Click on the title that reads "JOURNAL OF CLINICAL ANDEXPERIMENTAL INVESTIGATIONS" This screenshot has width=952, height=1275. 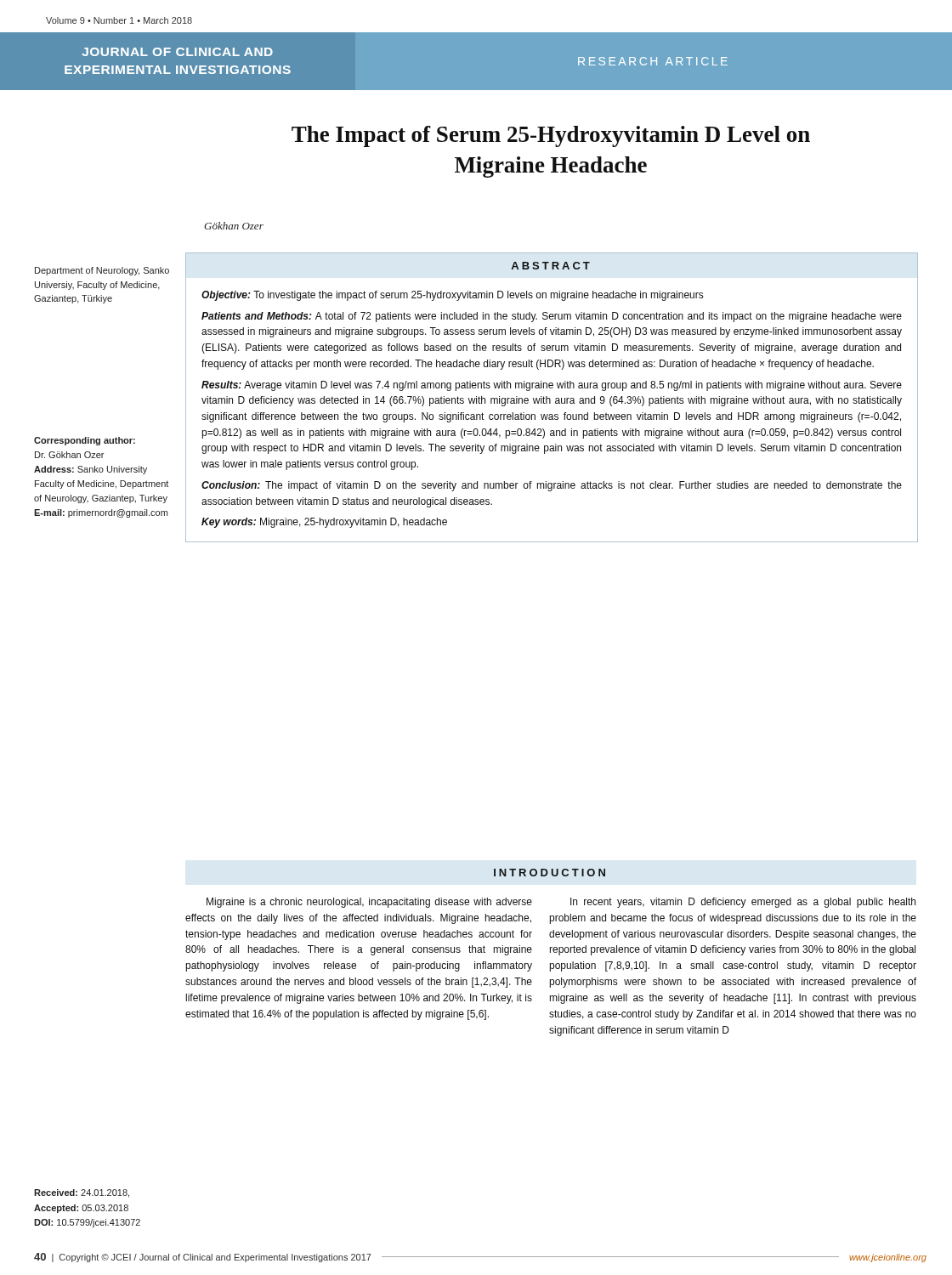tap(178, 61)
